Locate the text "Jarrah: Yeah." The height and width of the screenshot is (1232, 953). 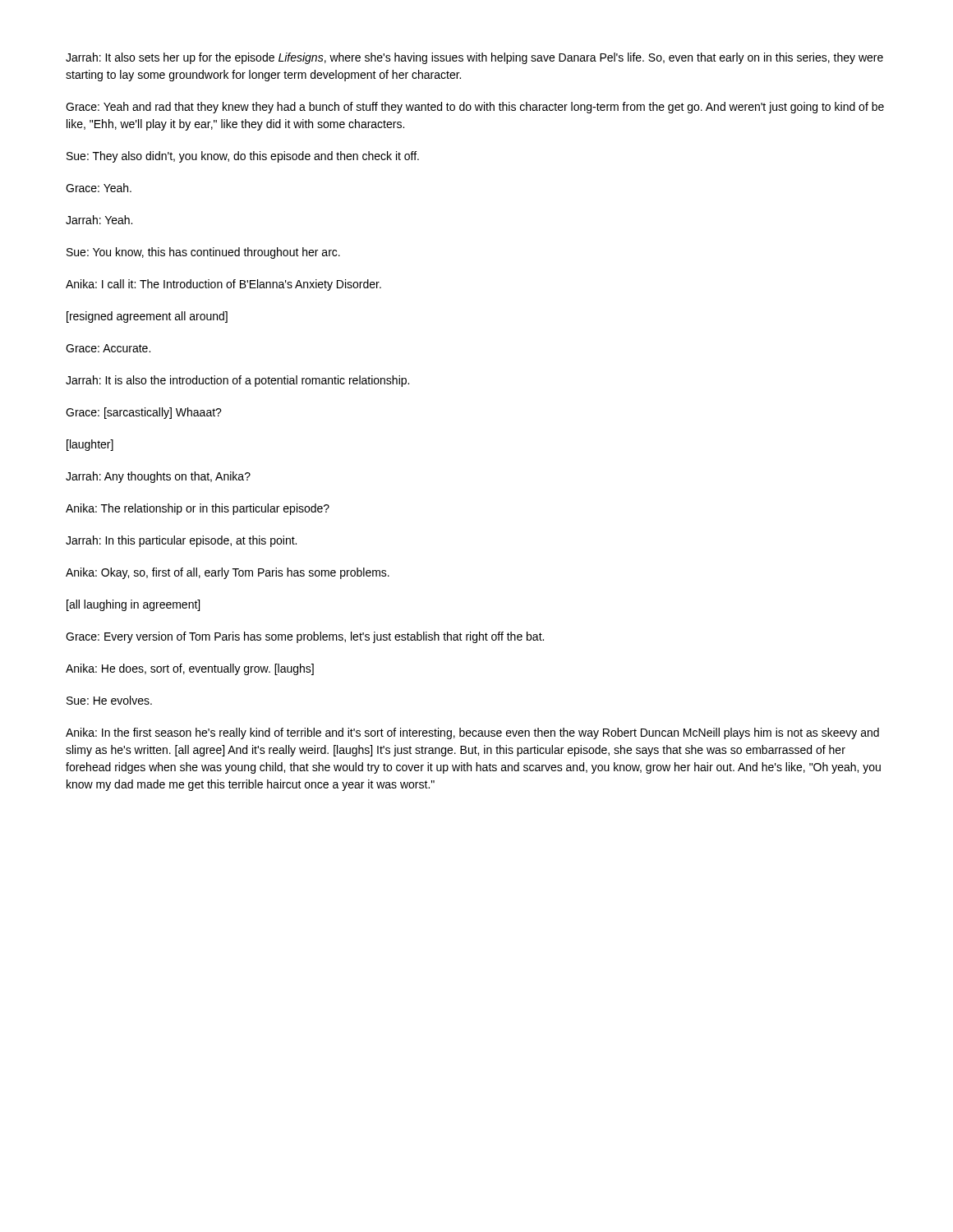pyautogui.click(x=100, y=220)
